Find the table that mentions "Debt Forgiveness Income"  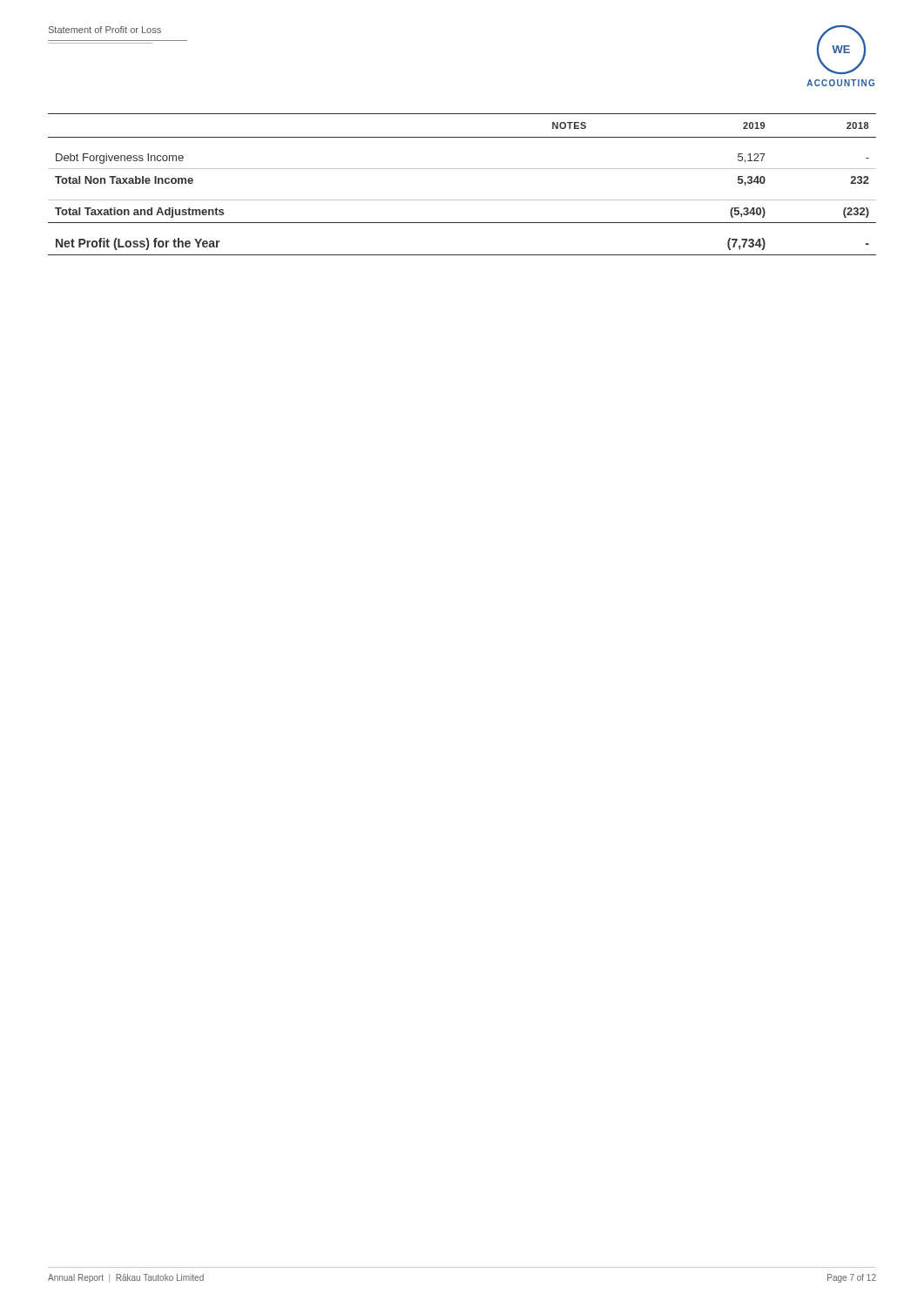pyautogui.click(x=462, y=184)
